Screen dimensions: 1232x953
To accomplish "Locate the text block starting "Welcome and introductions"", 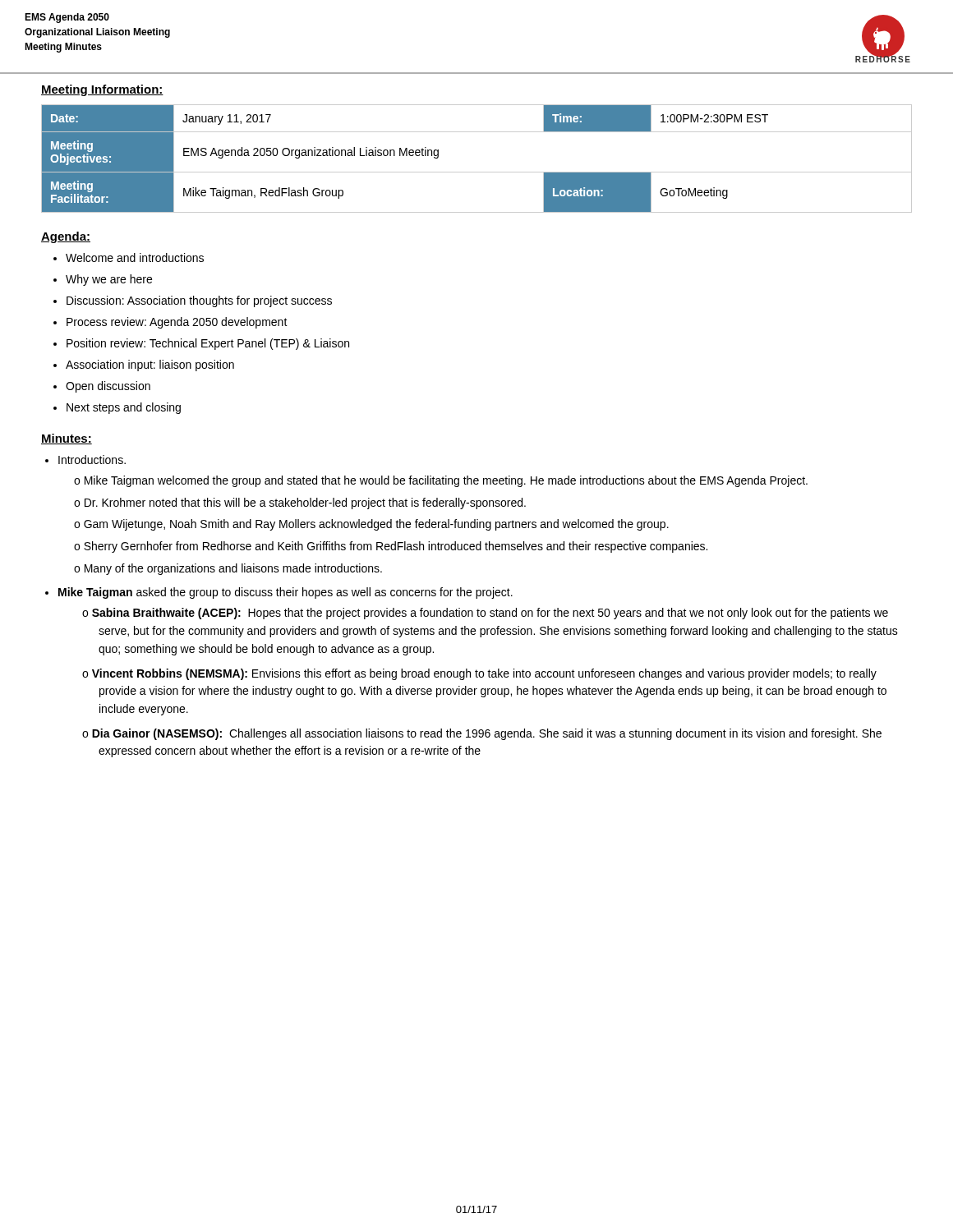I will (x=135, y=258).
